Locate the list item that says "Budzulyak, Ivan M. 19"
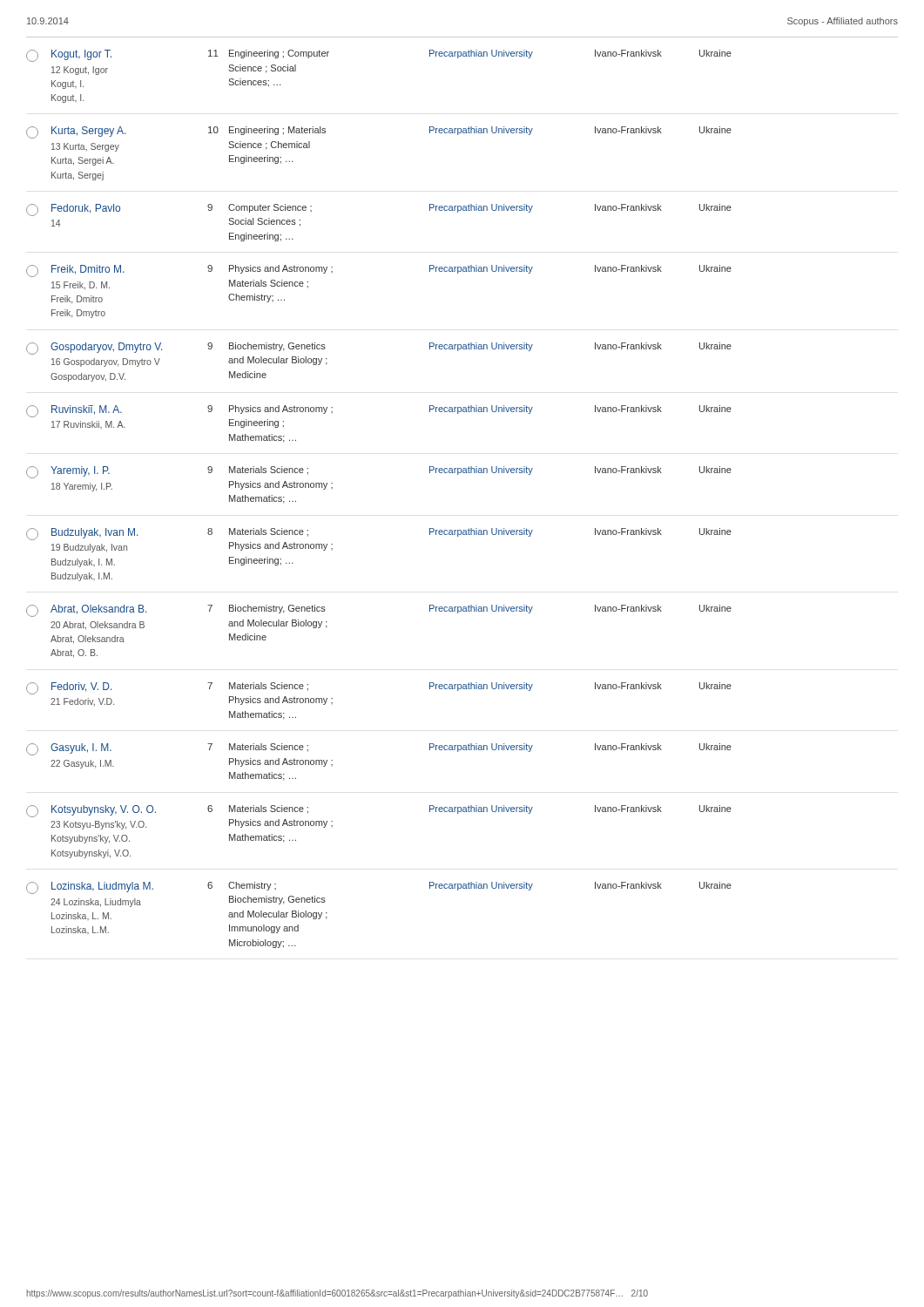This screenshot has width=924, height=1307. [x=90, y=533]
